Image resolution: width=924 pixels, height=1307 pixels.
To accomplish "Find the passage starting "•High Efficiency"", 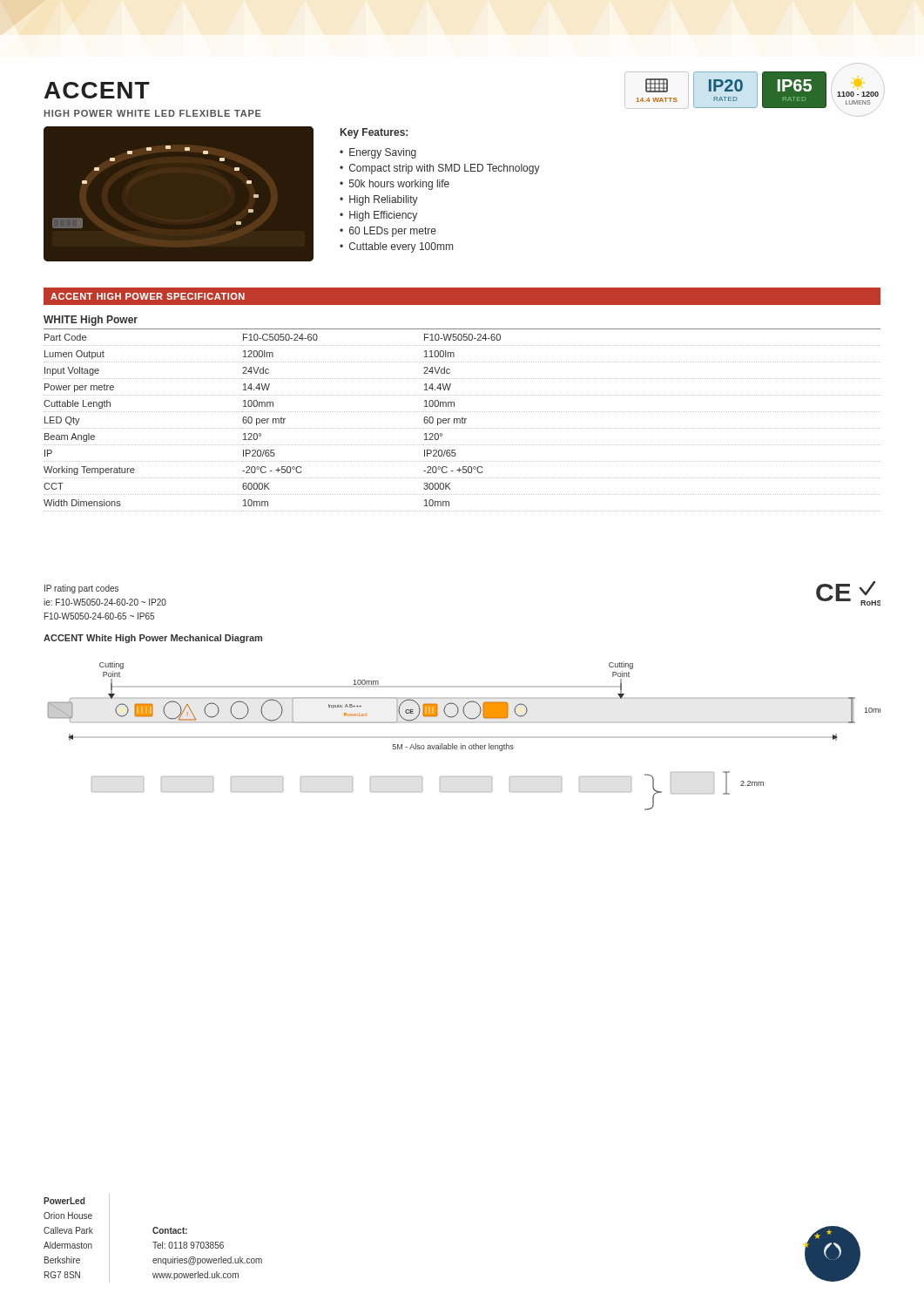I will coord(379,215).
